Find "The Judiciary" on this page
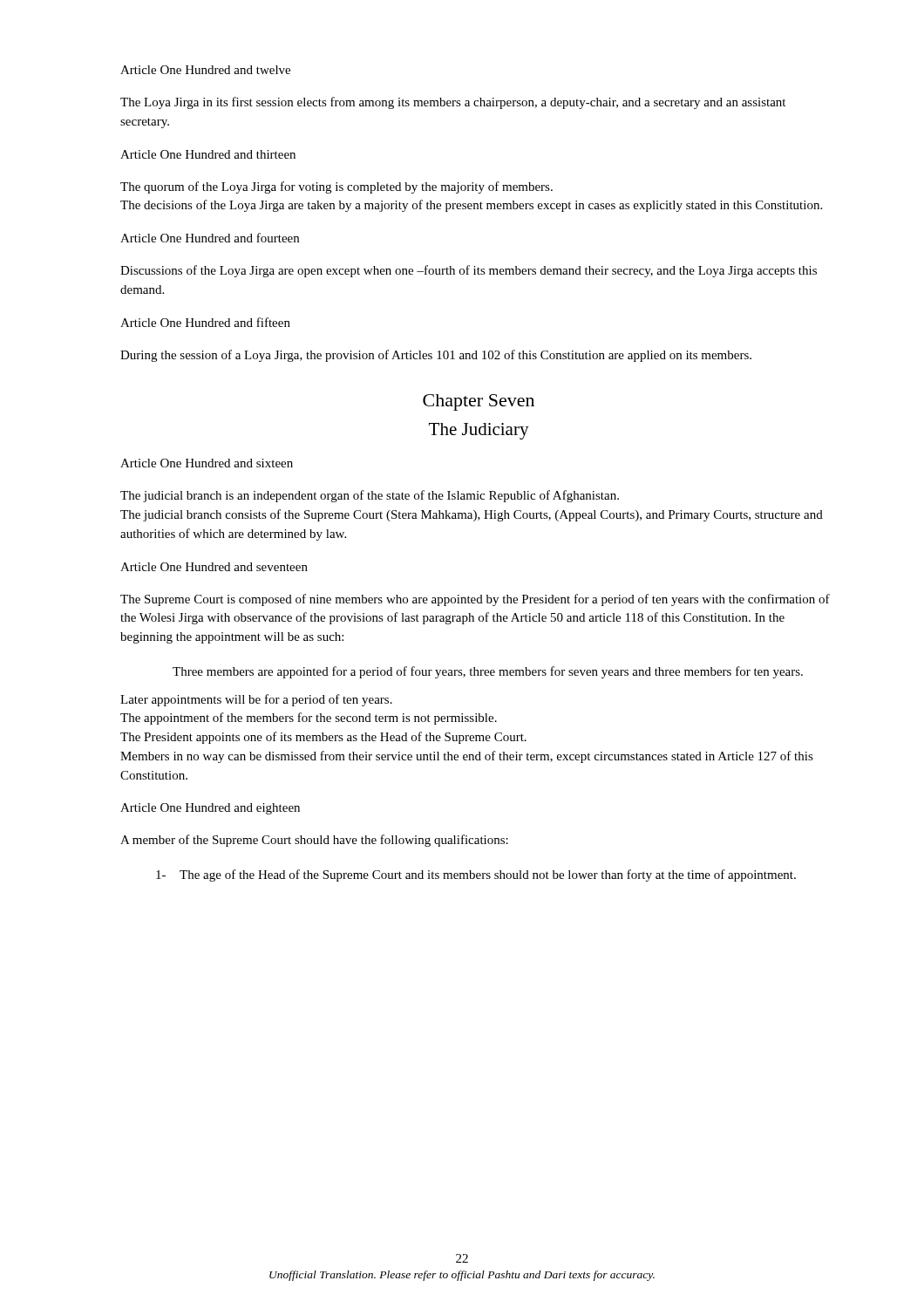This screenshot has height=1308, width=924. click(479, 430)
